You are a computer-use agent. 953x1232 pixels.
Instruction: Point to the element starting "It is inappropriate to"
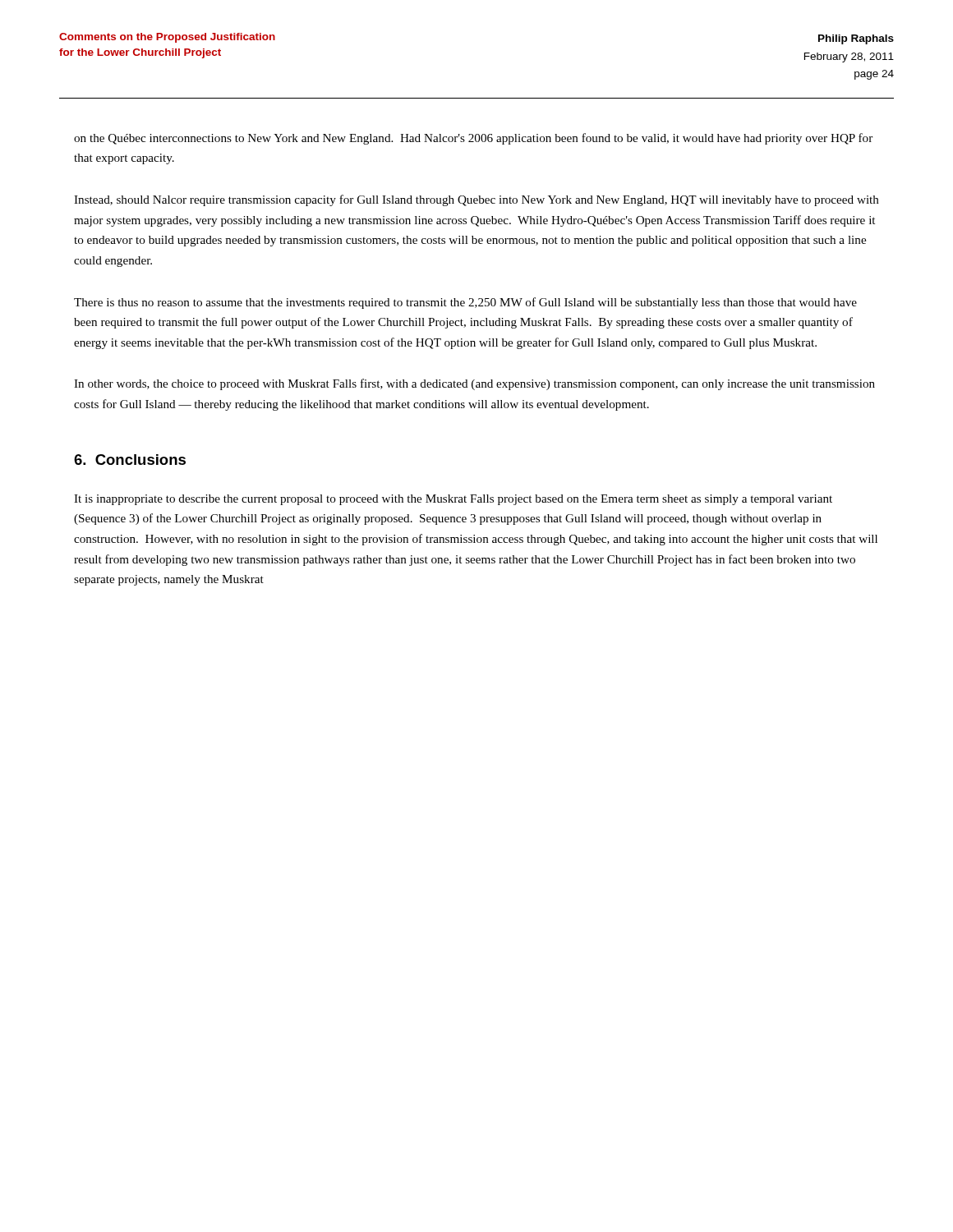click(x=476, y=538)
